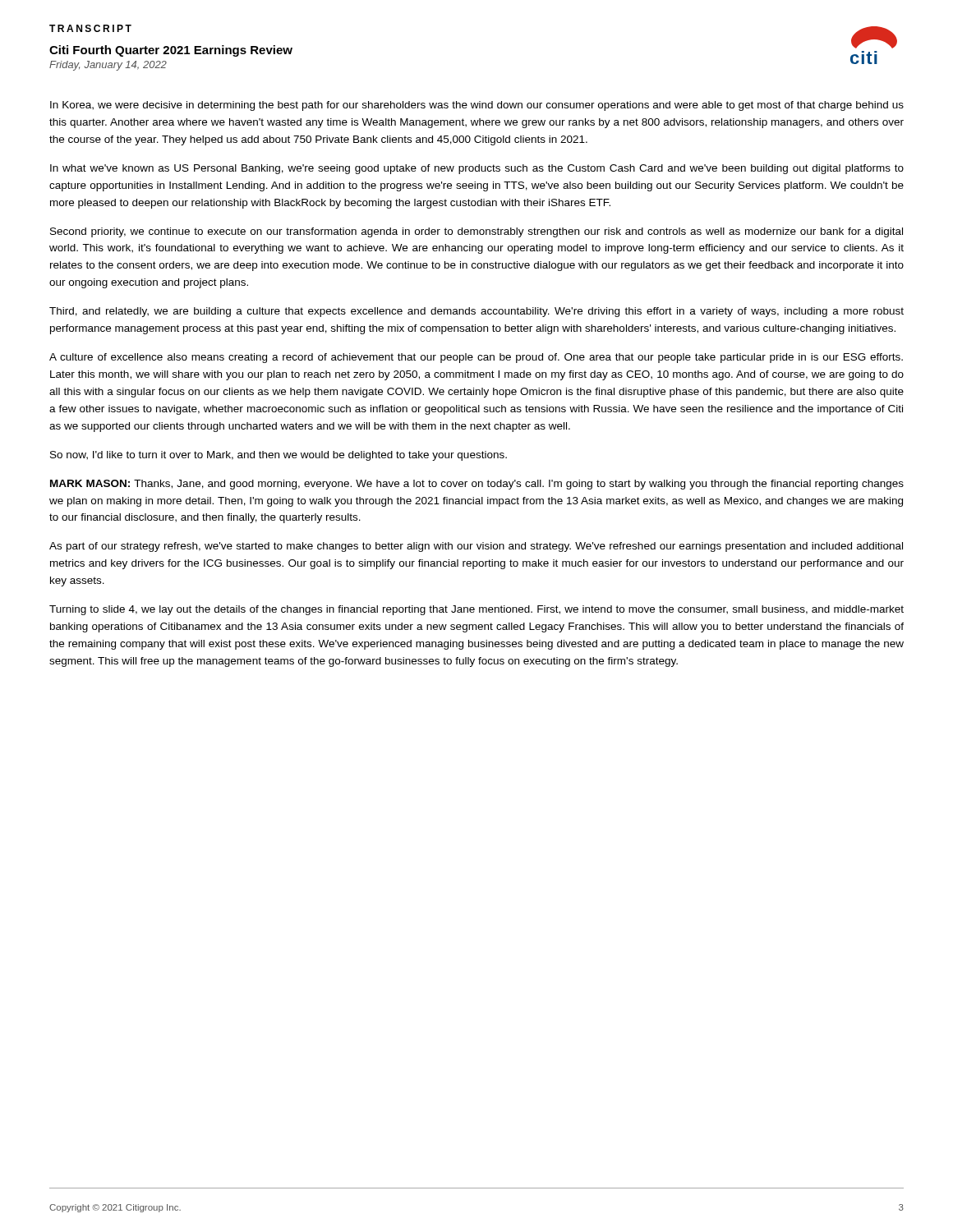Image resolution: width=953 pixels, height=1232 pixels.
Task: Find the passage starting "In Korea, we"
Action: point(476,122)
